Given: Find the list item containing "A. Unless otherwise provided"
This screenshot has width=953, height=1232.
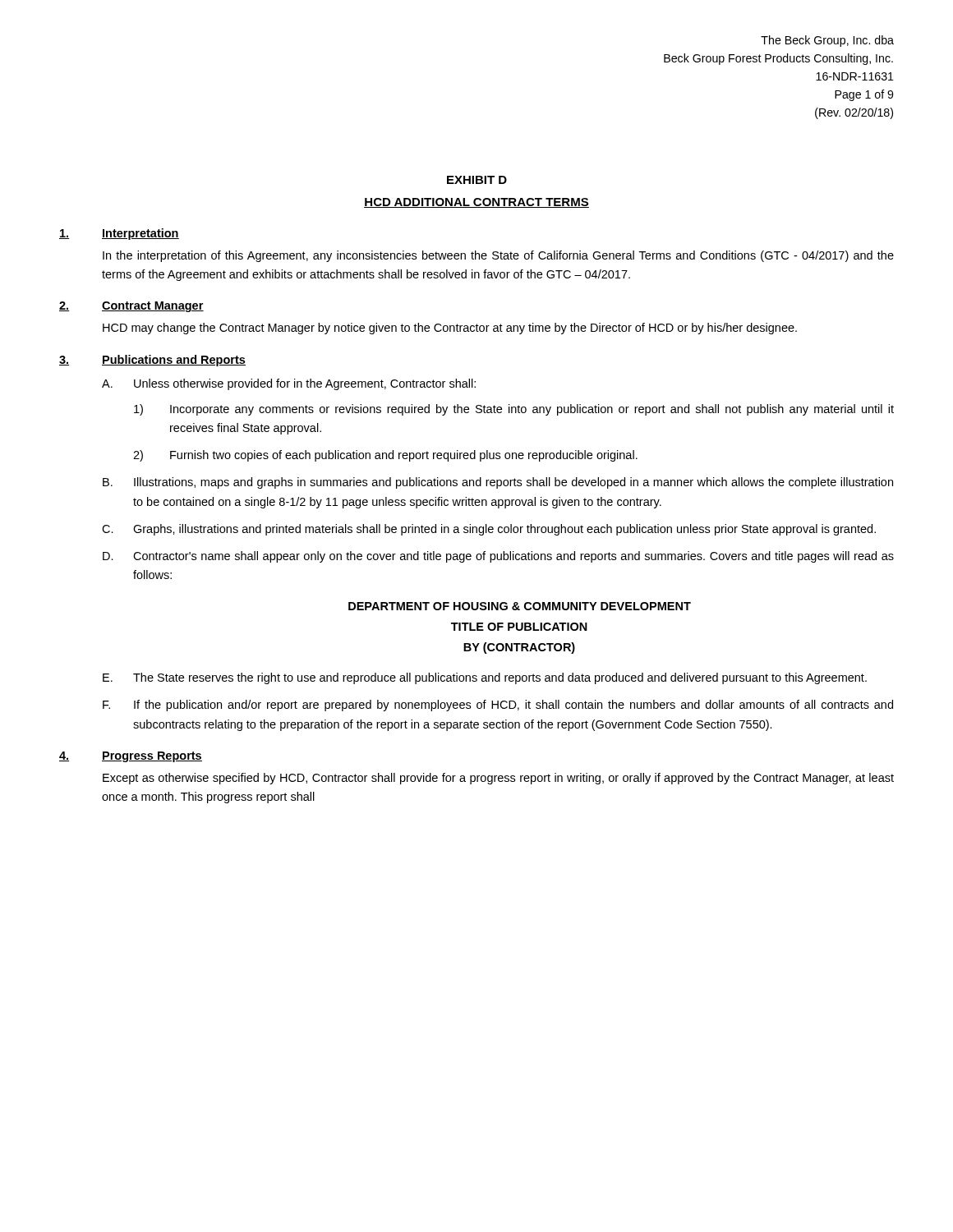Looking at the screenshot, I should 498,420.
